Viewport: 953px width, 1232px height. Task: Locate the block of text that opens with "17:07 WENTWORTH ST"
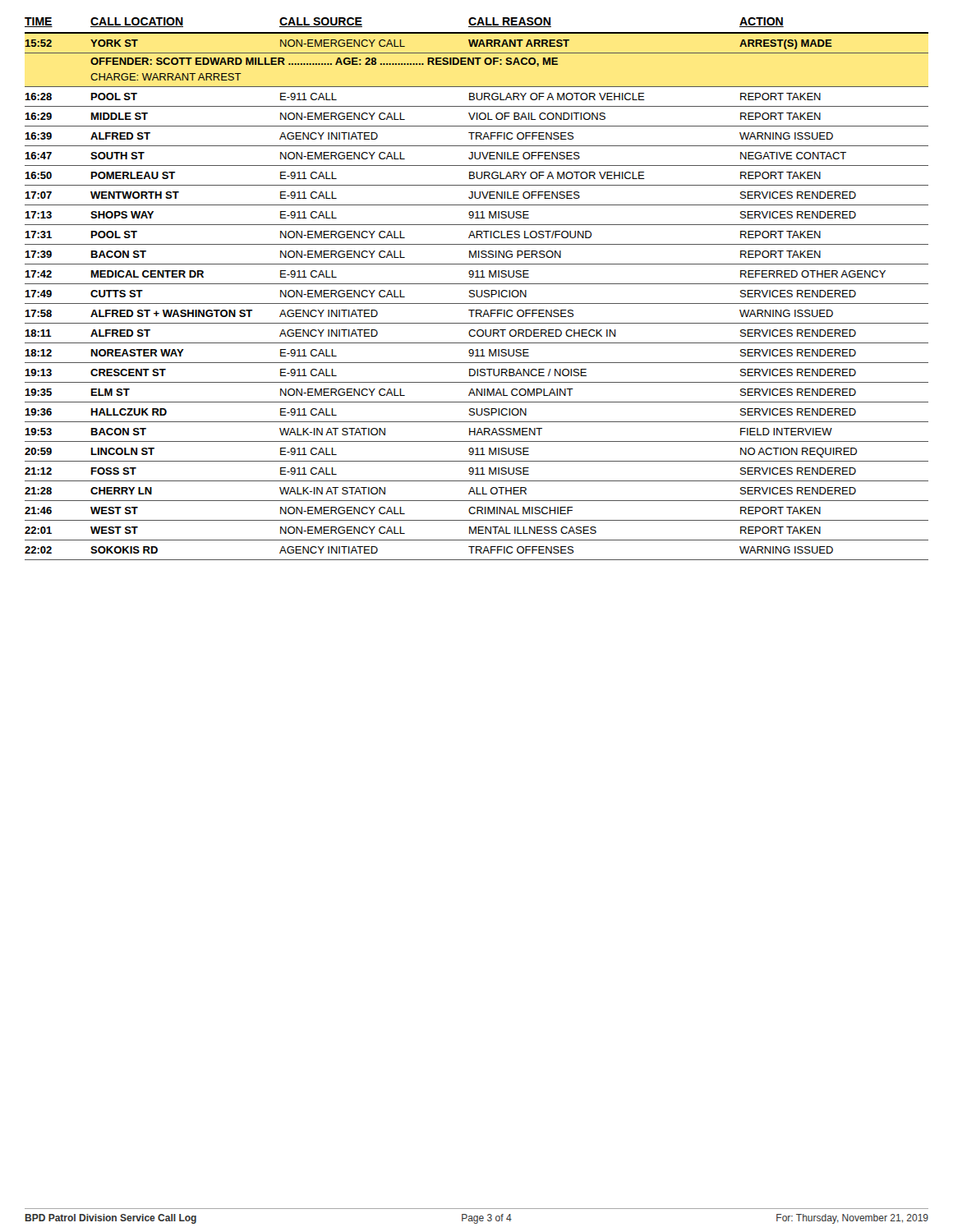point(476,195)
